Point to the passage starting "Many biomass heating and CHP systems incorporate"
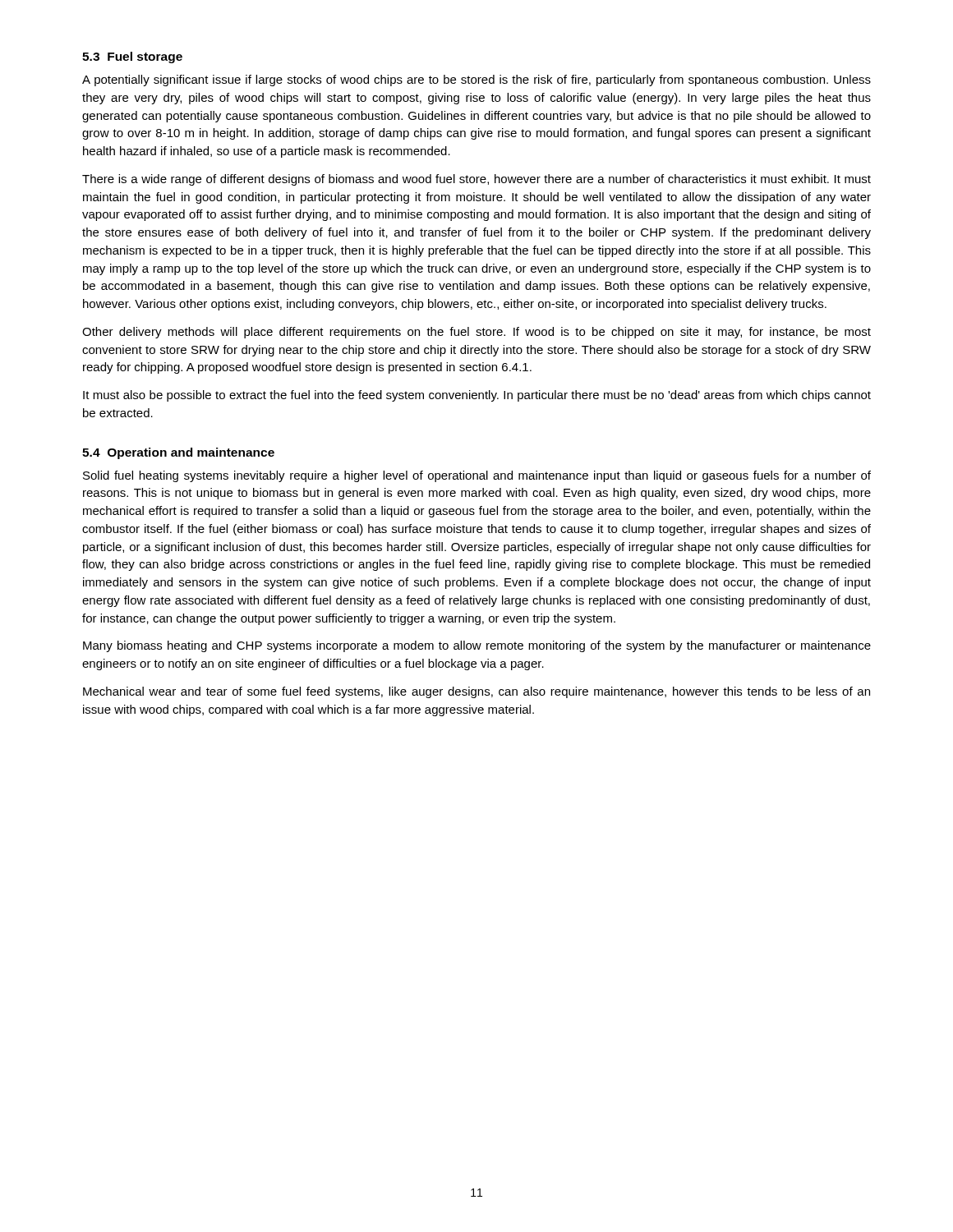The height and width of the screenshot is (1232, 953). click(x=476, y=655)
